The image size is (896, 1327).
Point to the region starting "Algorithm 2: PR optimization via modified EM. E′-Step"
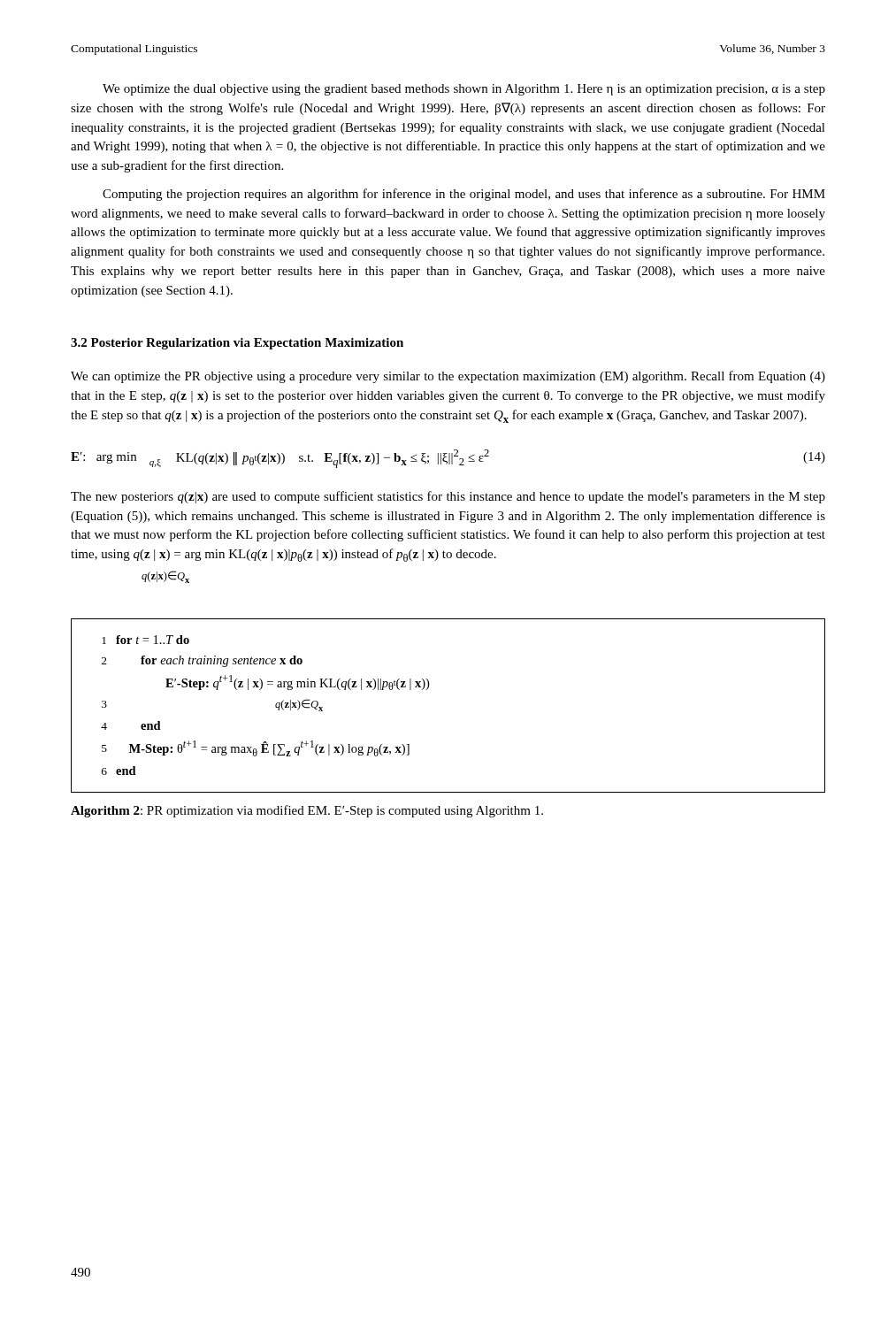tap(307, 810)
